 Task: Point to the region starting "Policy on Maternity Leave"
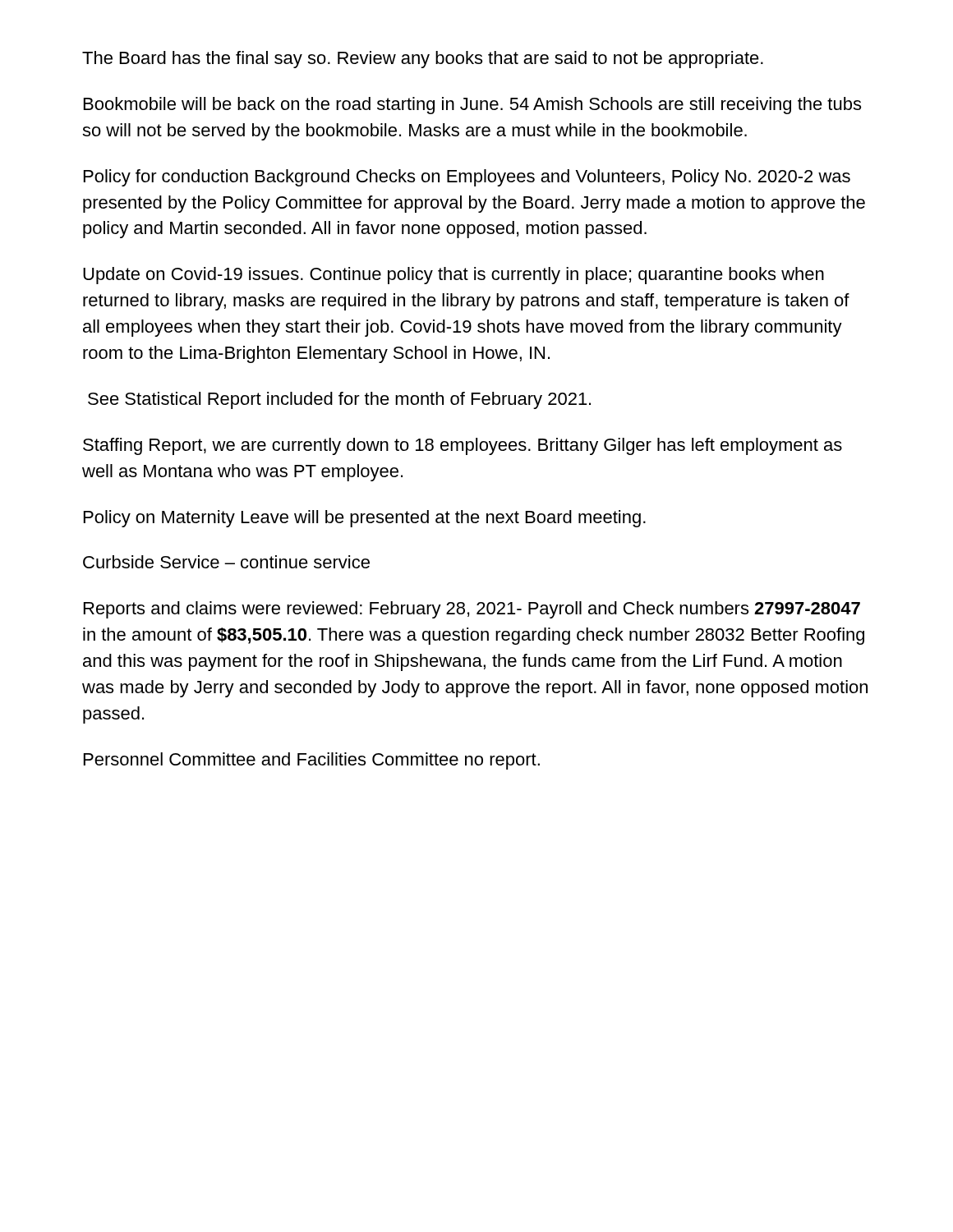point(364,517)
